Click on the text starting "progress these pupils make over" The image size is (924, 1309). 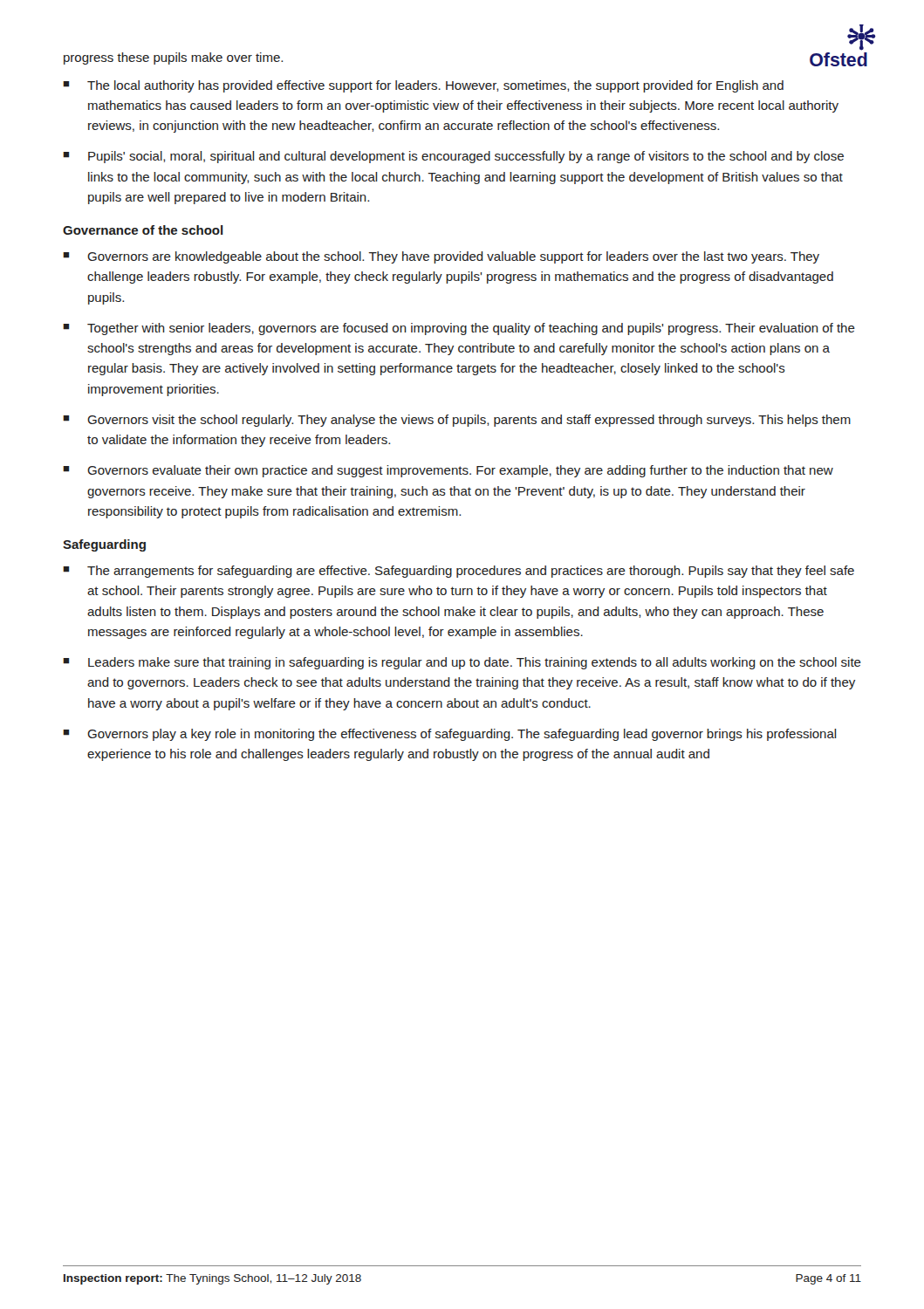pos(173,57)
